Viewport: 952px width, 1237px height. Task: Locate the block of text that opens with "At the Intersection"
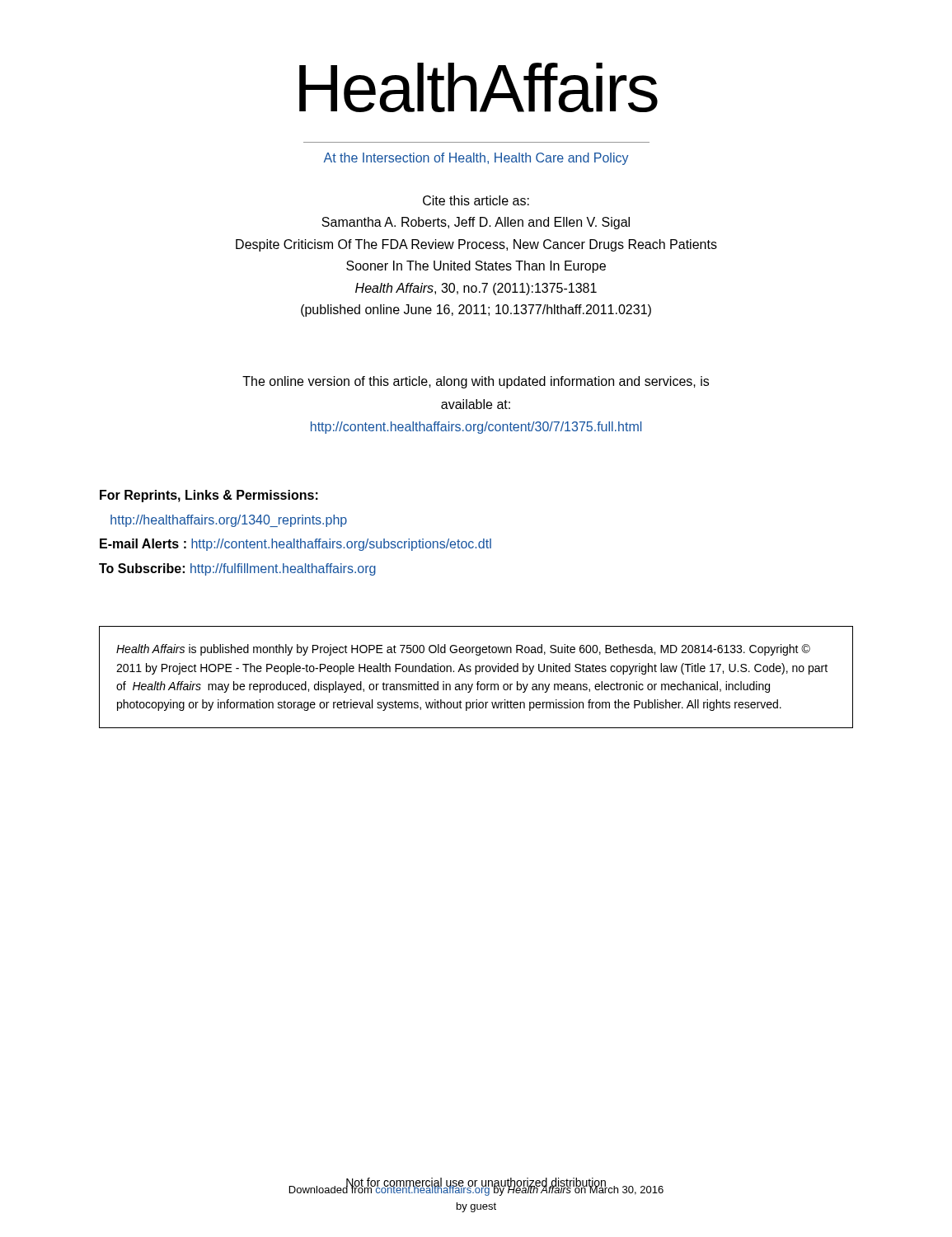[476, 154]
